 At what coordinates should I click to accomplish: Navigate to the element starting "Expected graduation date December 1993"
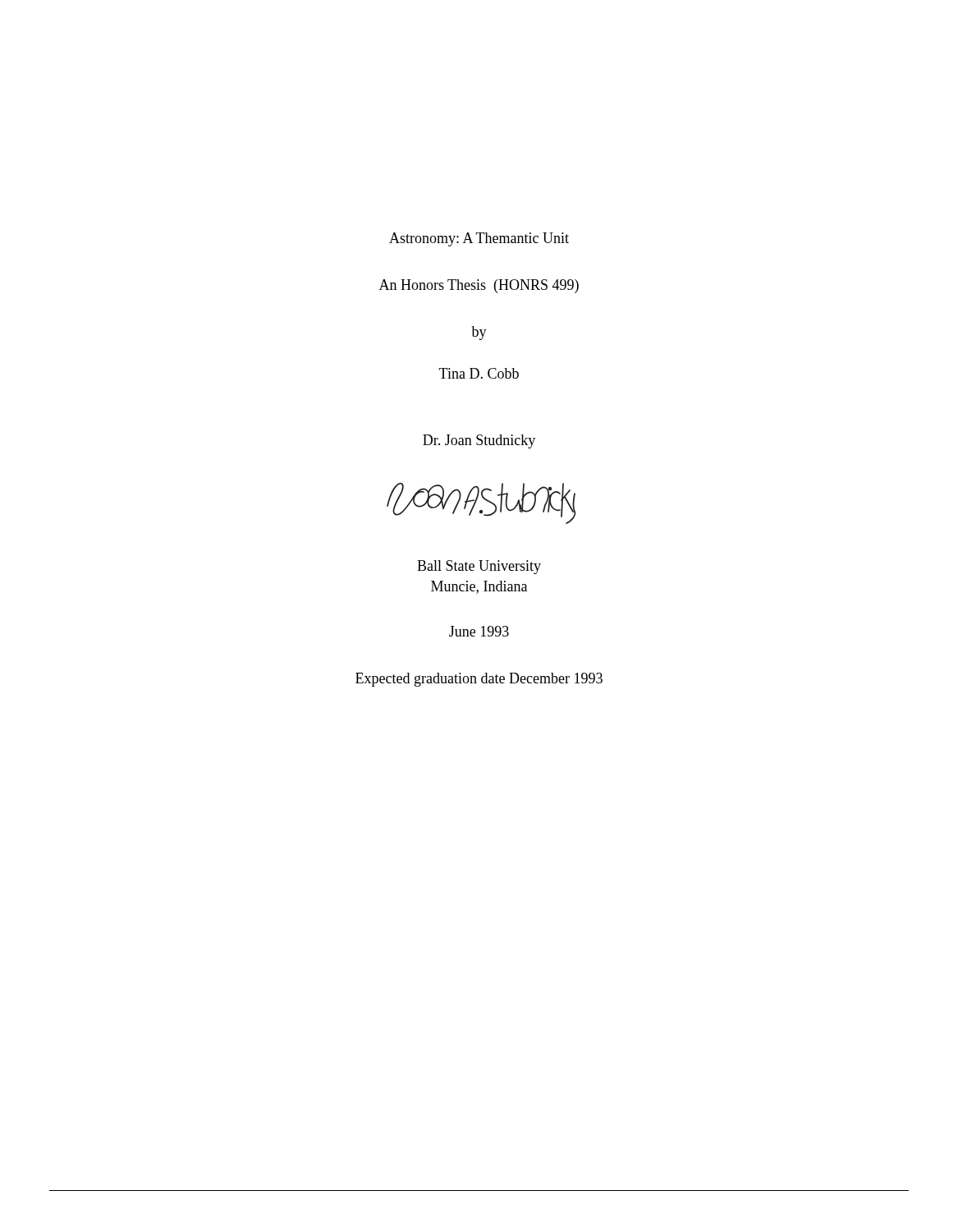coord(479,678)
